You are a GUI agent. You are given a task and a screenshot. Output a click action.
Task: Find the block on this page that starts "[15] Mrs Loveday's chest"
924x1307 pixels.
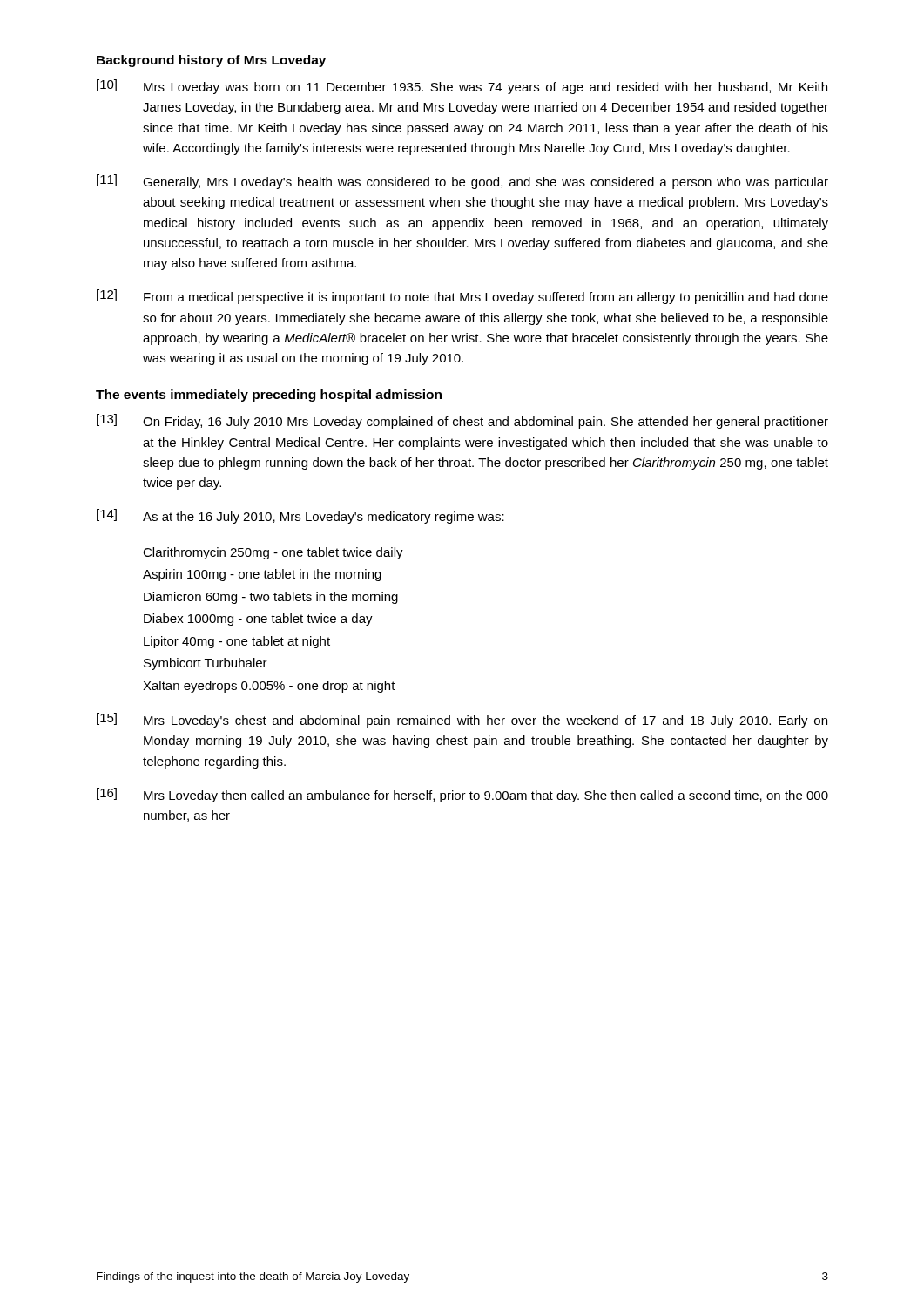pyautogui.click(x=462, y=740)
